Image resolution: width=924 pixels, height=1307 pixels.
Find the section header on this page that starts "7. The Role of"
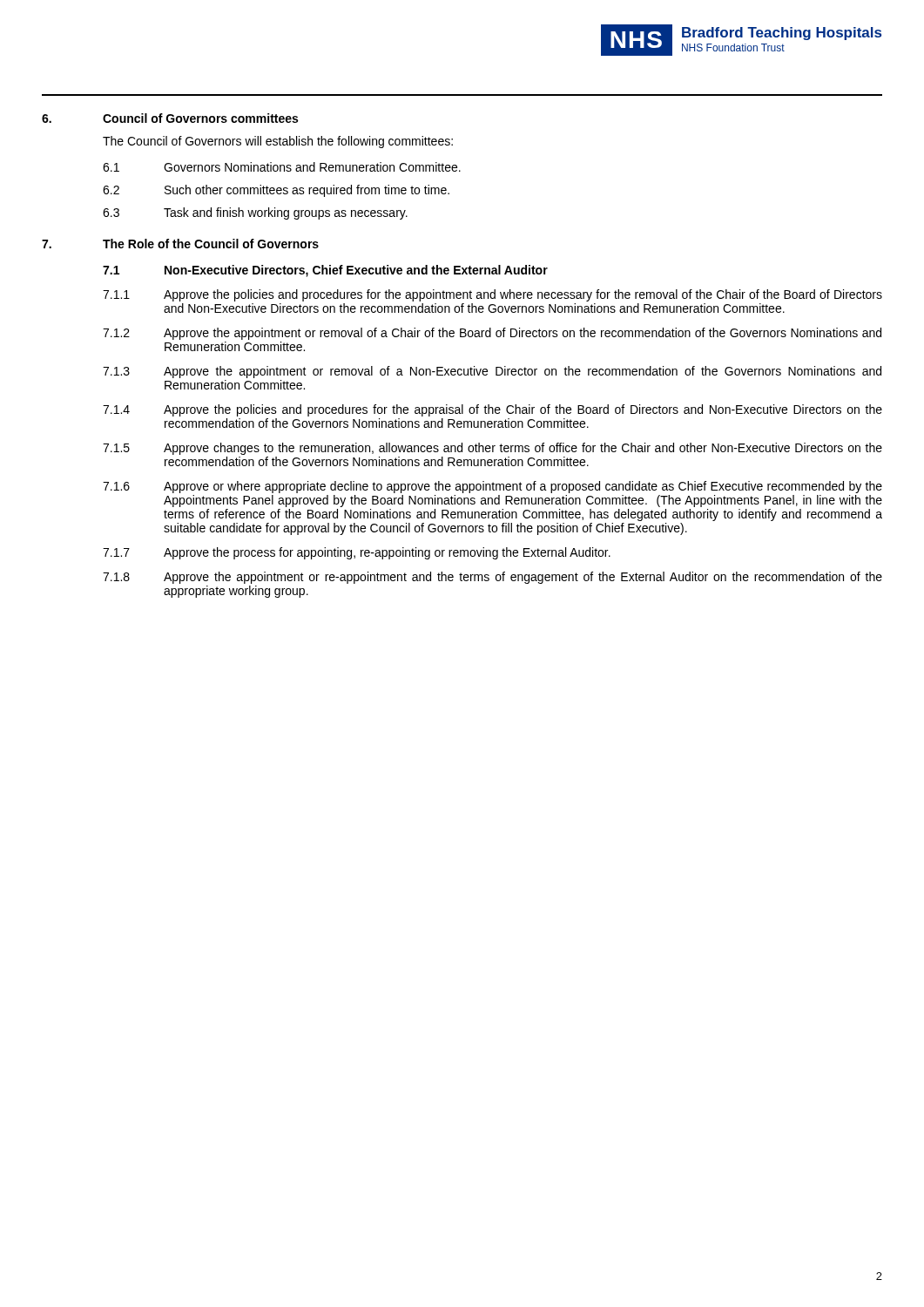point(180,244)
